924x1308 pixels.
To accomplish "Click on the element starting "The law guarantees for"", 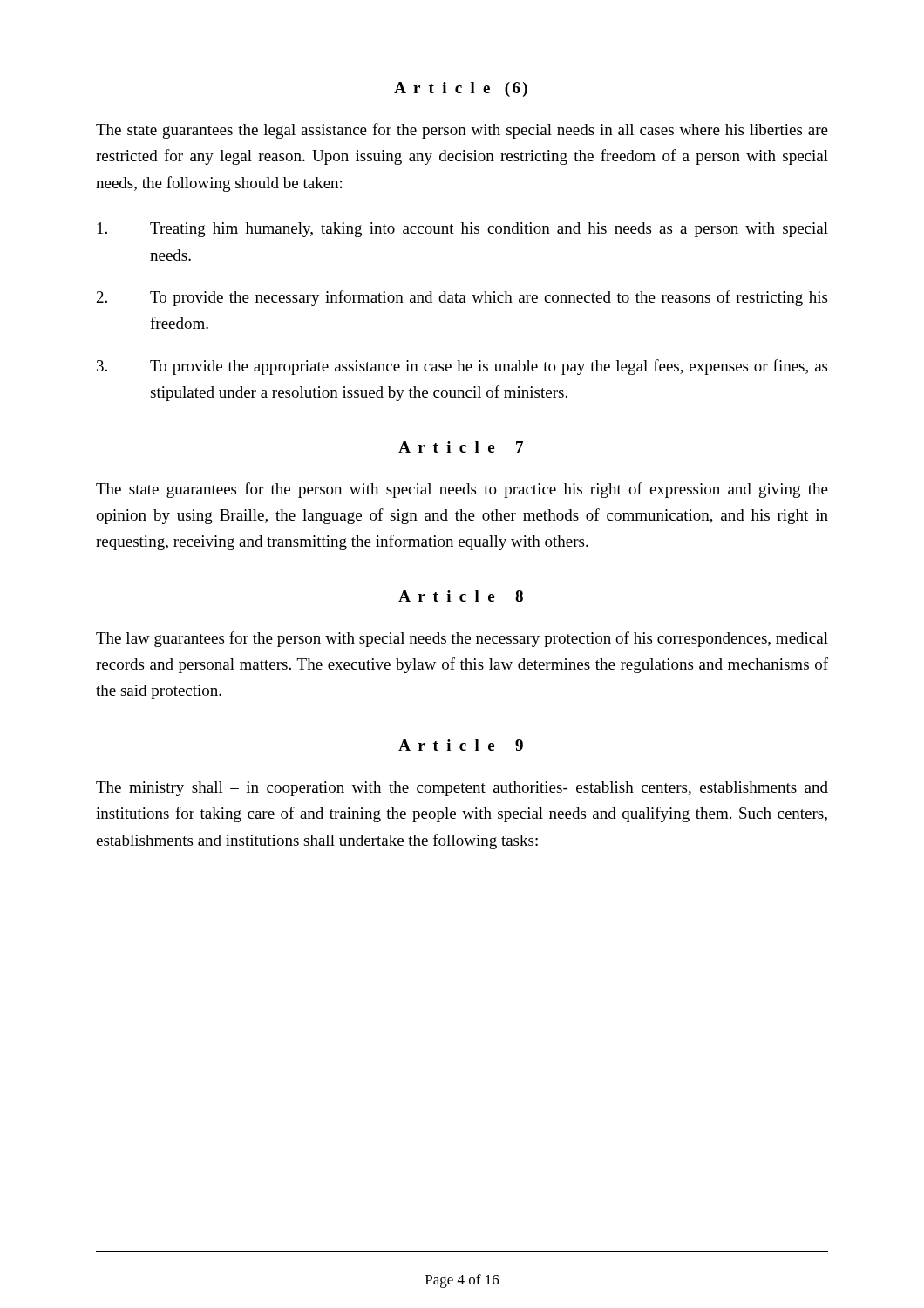I will [462, 664].
